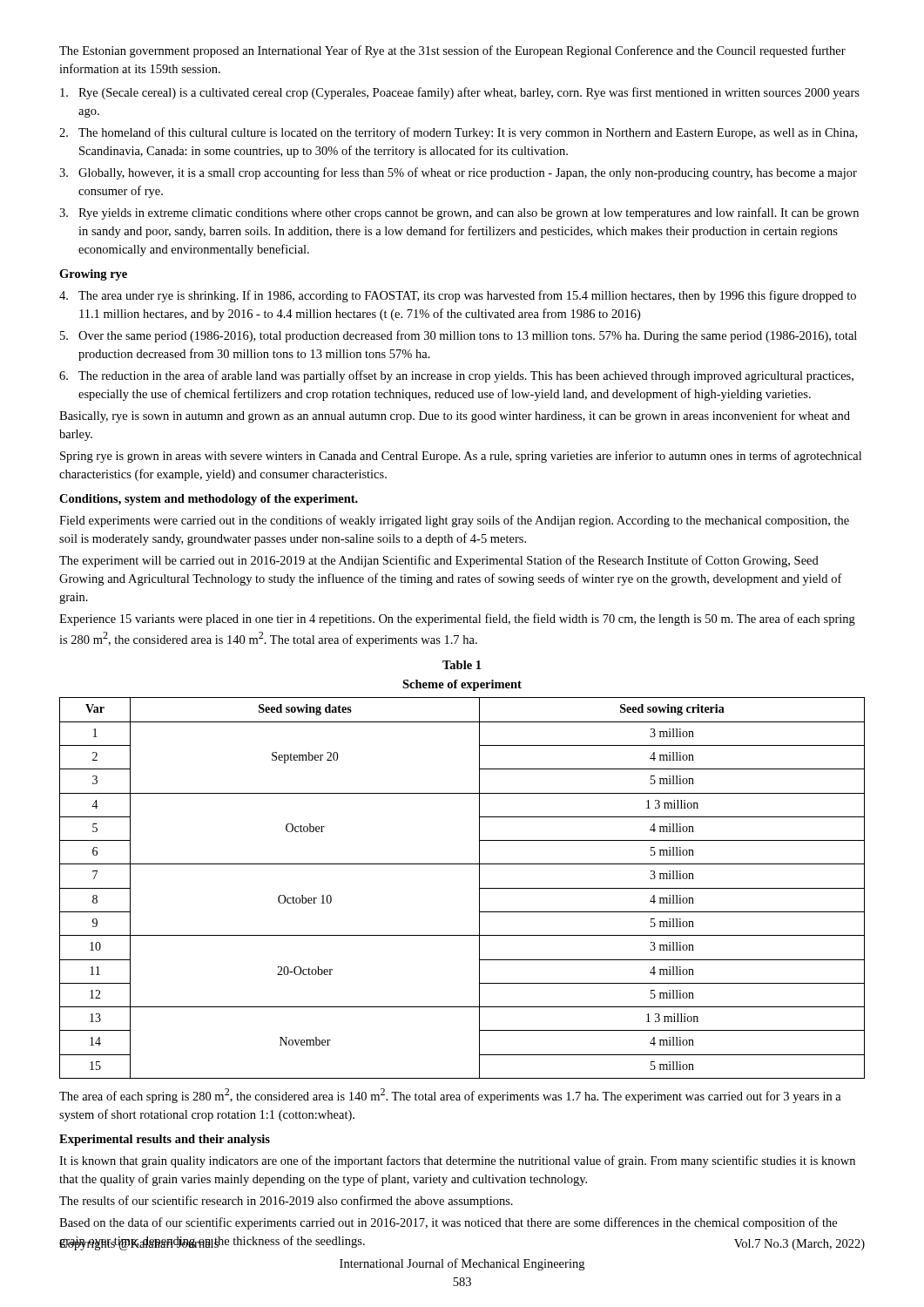Locate the text block that reads "Based on the data of our scientific experiments"
Viewport: 924px width, 1307px height.
coord(448,1232)
